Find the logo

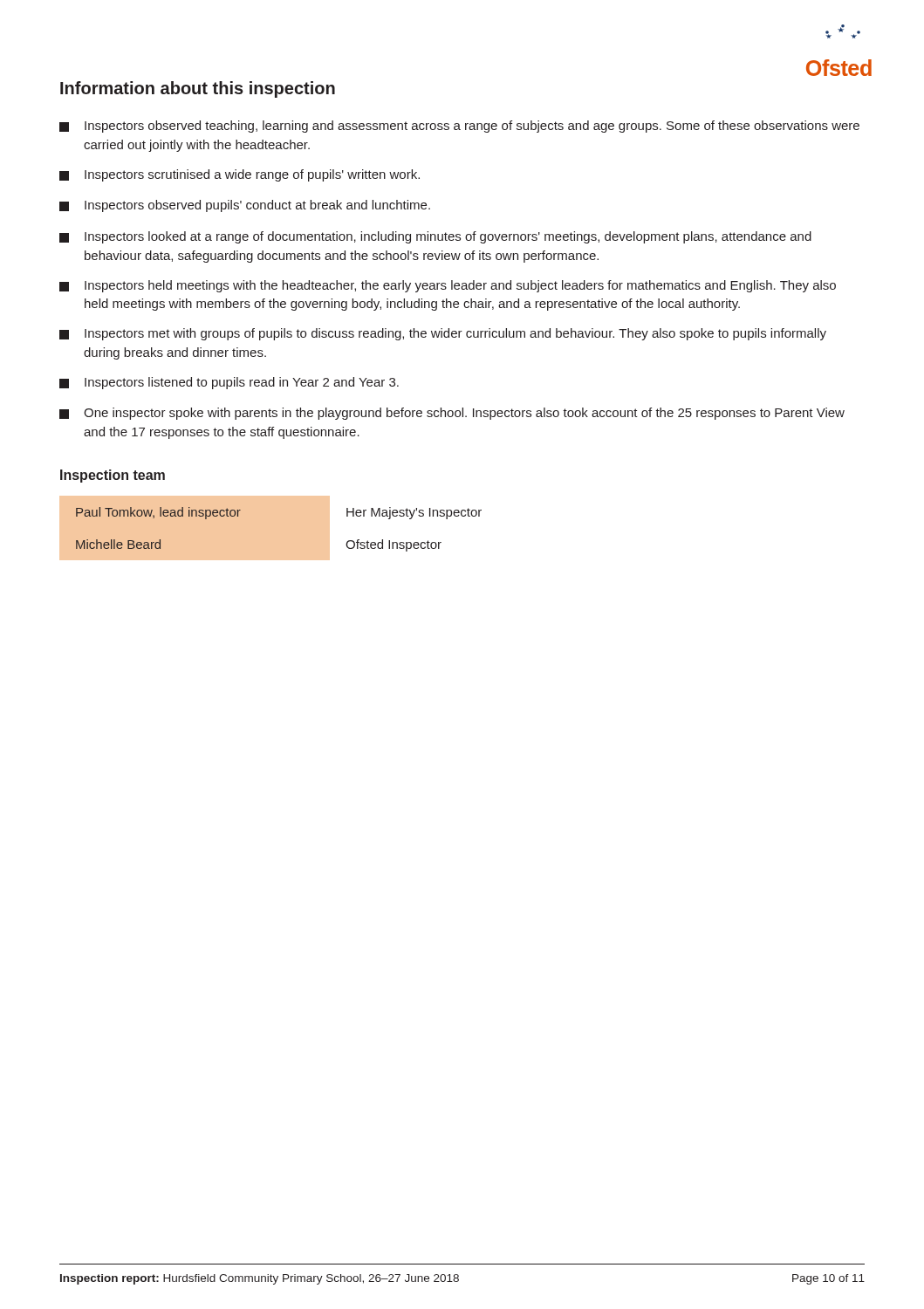point(843,57)
